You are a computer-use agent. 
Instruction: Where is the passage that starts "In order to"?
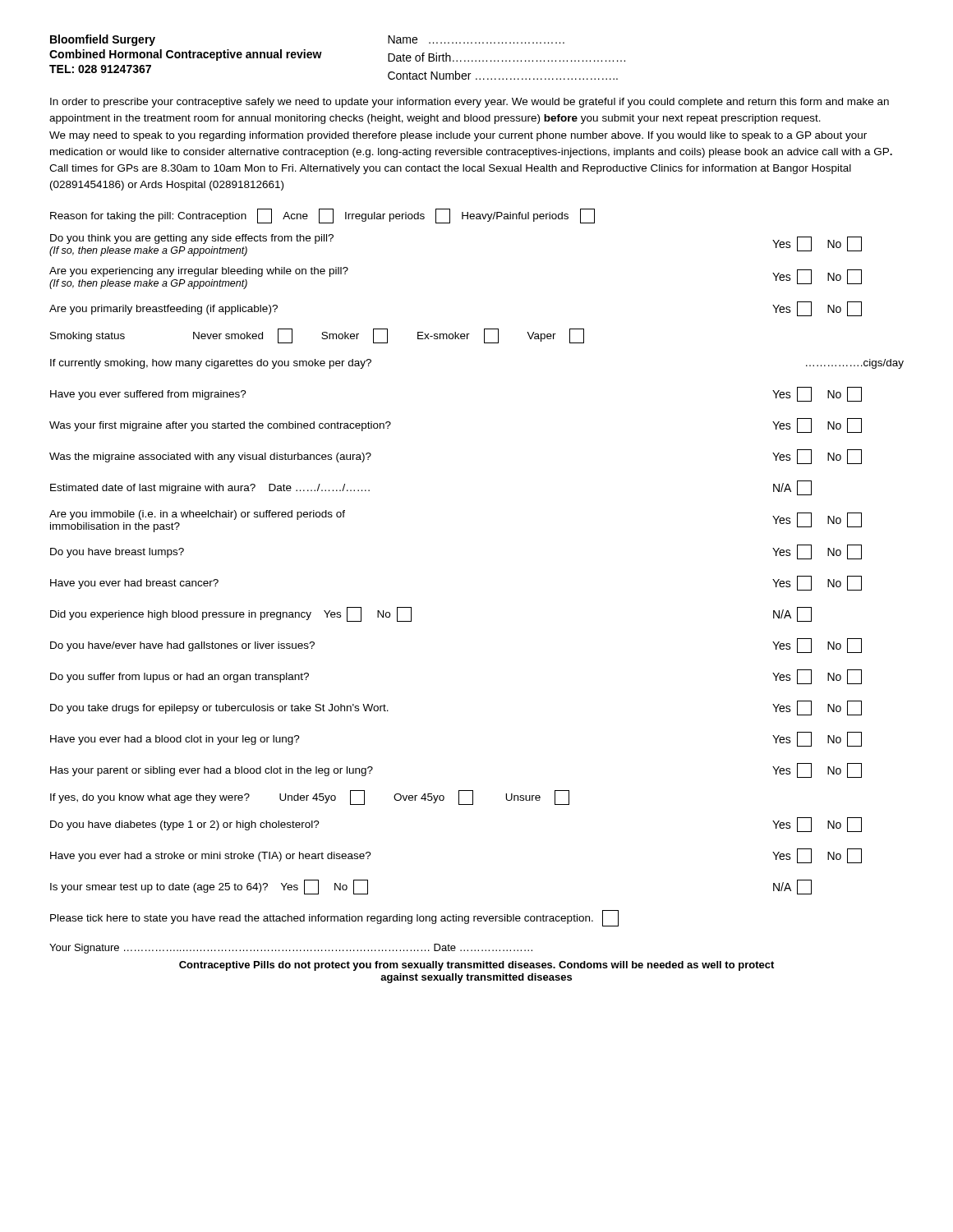(471, 143)
